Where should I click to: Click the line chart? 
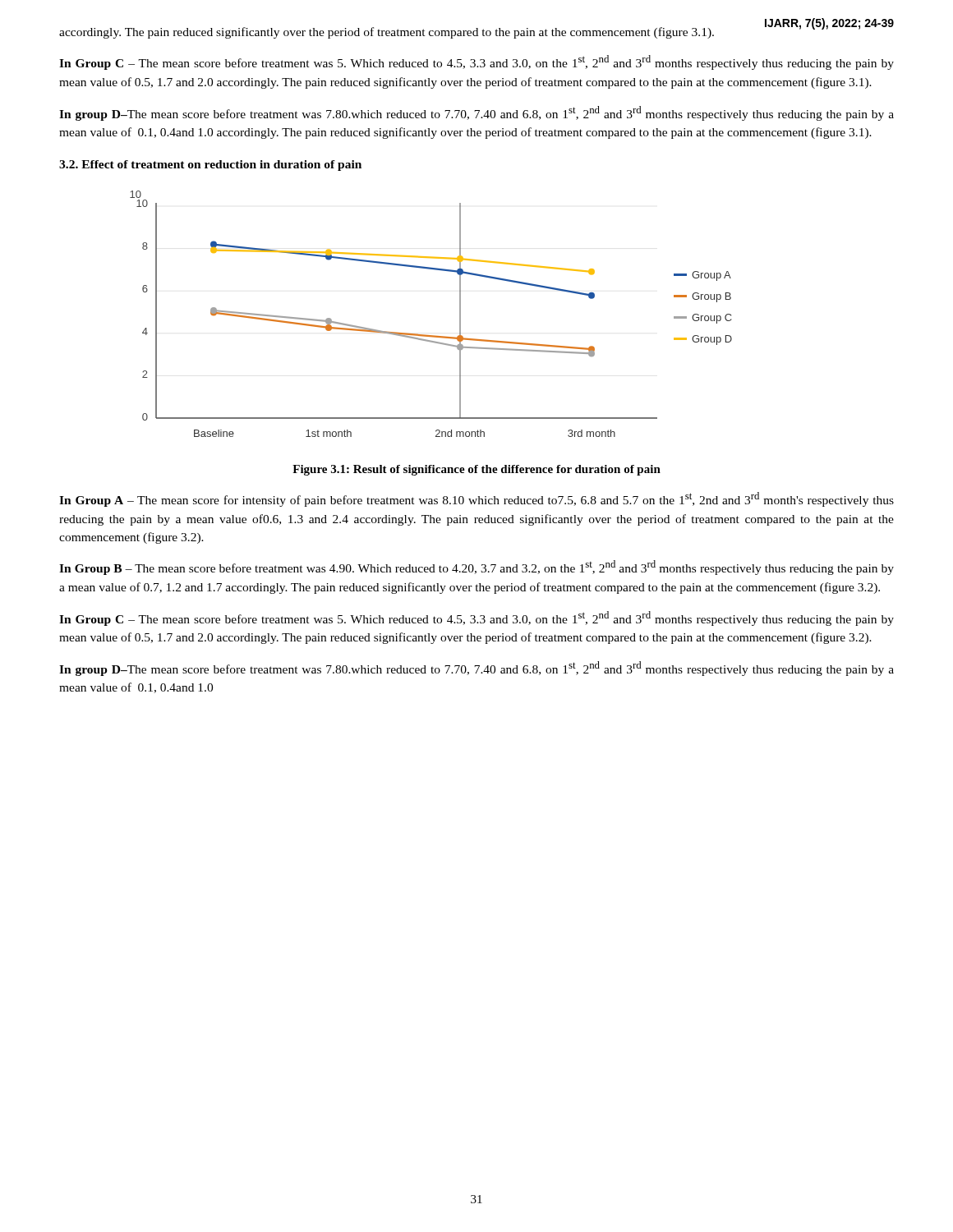476,320
